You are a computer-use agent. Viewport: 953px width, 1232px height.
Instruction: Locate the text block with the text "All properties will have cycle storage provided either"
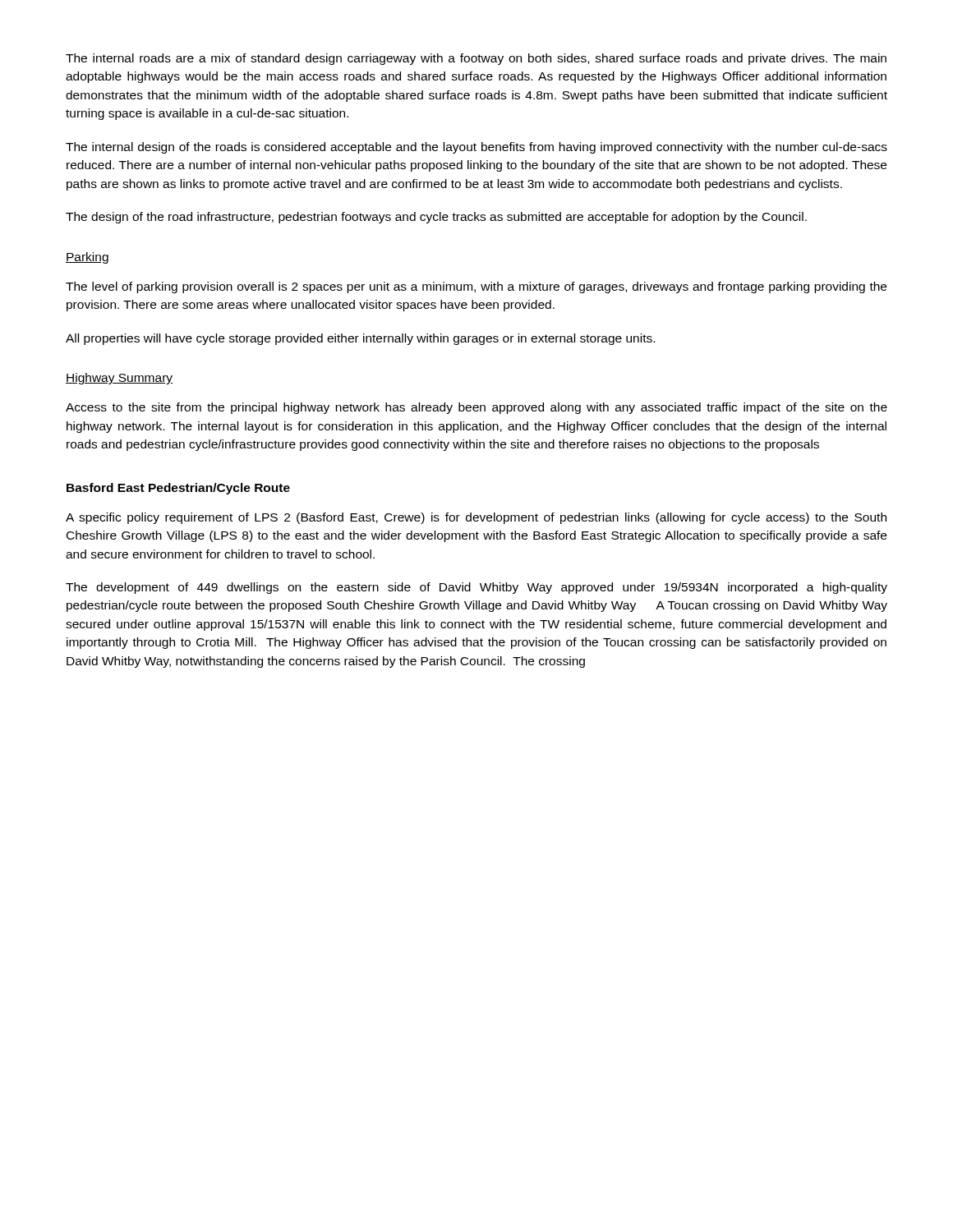click(x=361, y=338)
